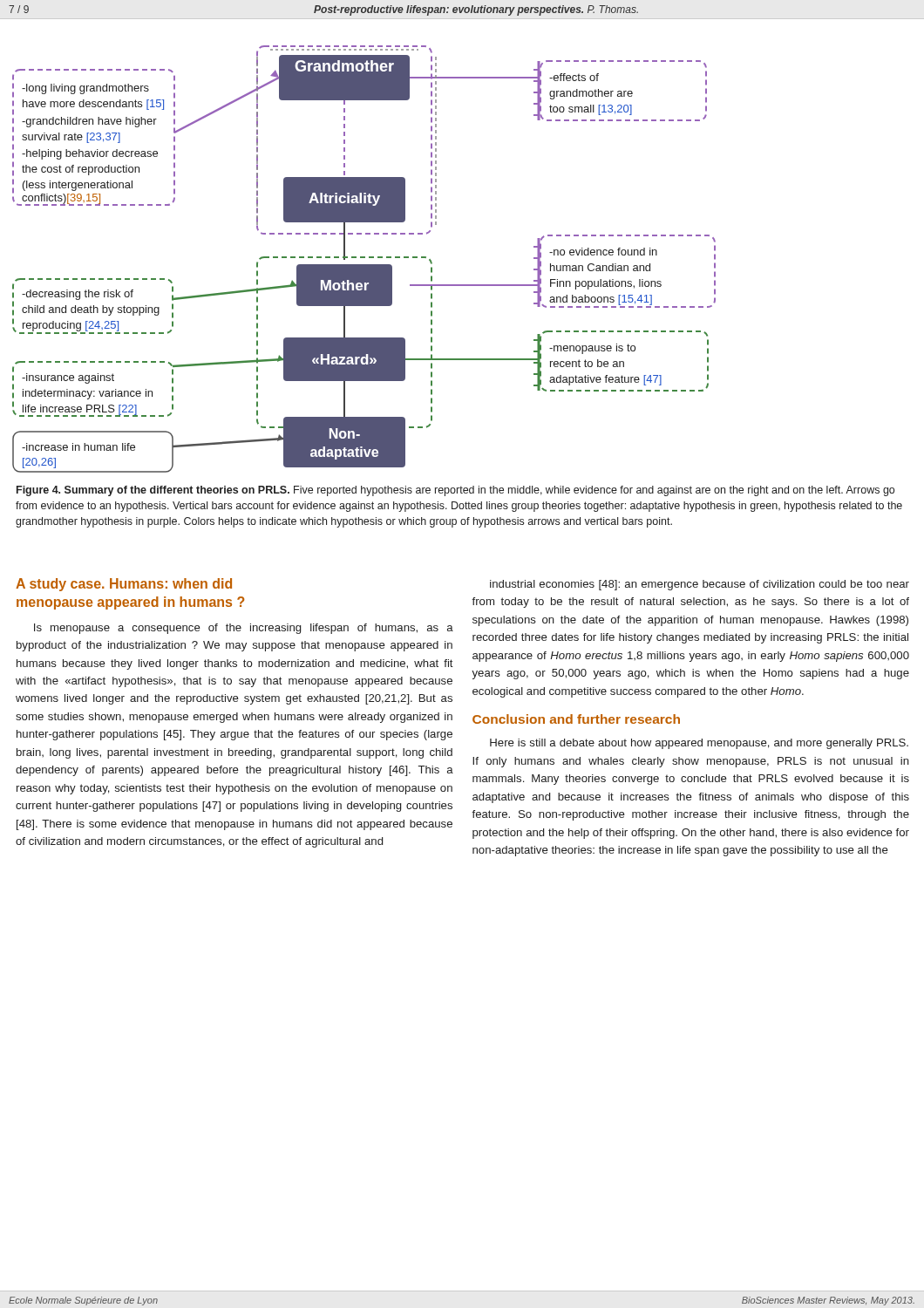The height and width of the screenshot is (1308, 924).
Task: Locate the caption that says "Figure 4. Summary of"
Action: tap(459, 506)
